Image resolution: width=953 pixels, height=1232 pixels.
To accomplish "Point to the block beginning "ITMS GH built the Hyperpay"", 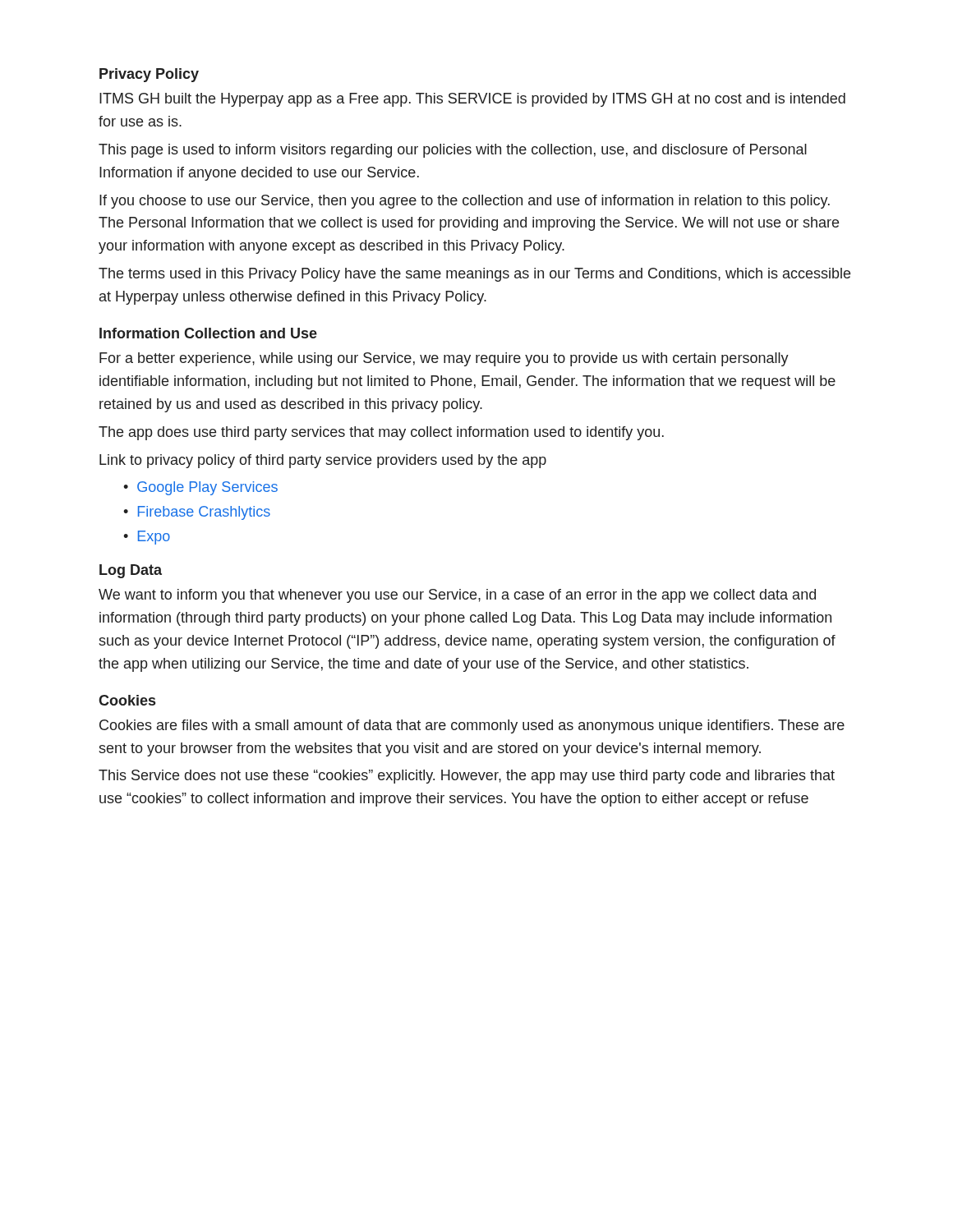I will 472,110.
